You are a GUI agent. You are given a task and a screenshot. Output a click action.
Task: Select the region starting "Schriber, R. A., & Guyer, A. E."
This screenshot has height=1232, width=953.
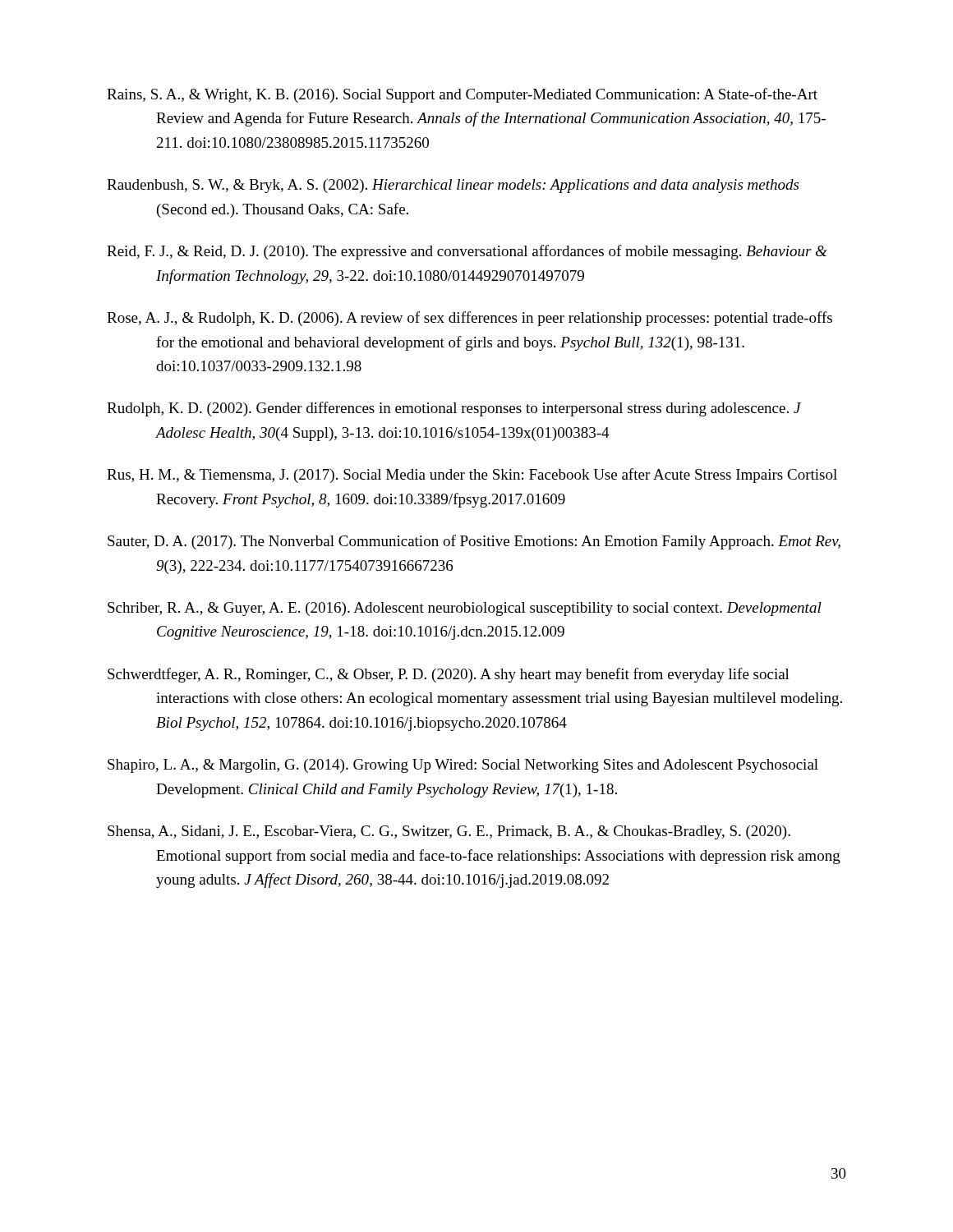[464, 619]
